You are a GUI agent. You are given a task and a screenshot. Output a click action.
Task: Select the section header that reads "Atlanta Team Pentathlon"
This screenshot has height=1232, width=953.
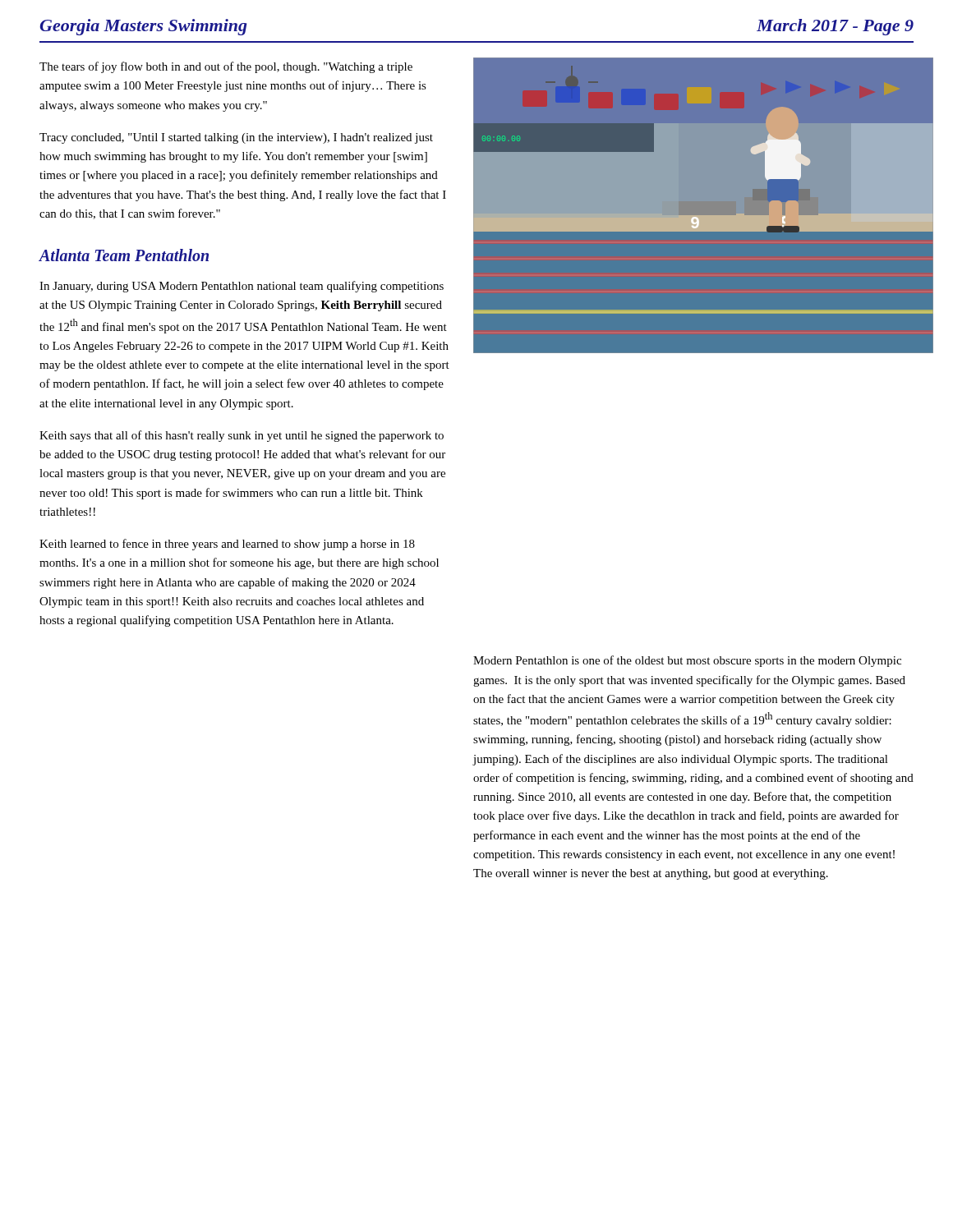pos(125,255)
